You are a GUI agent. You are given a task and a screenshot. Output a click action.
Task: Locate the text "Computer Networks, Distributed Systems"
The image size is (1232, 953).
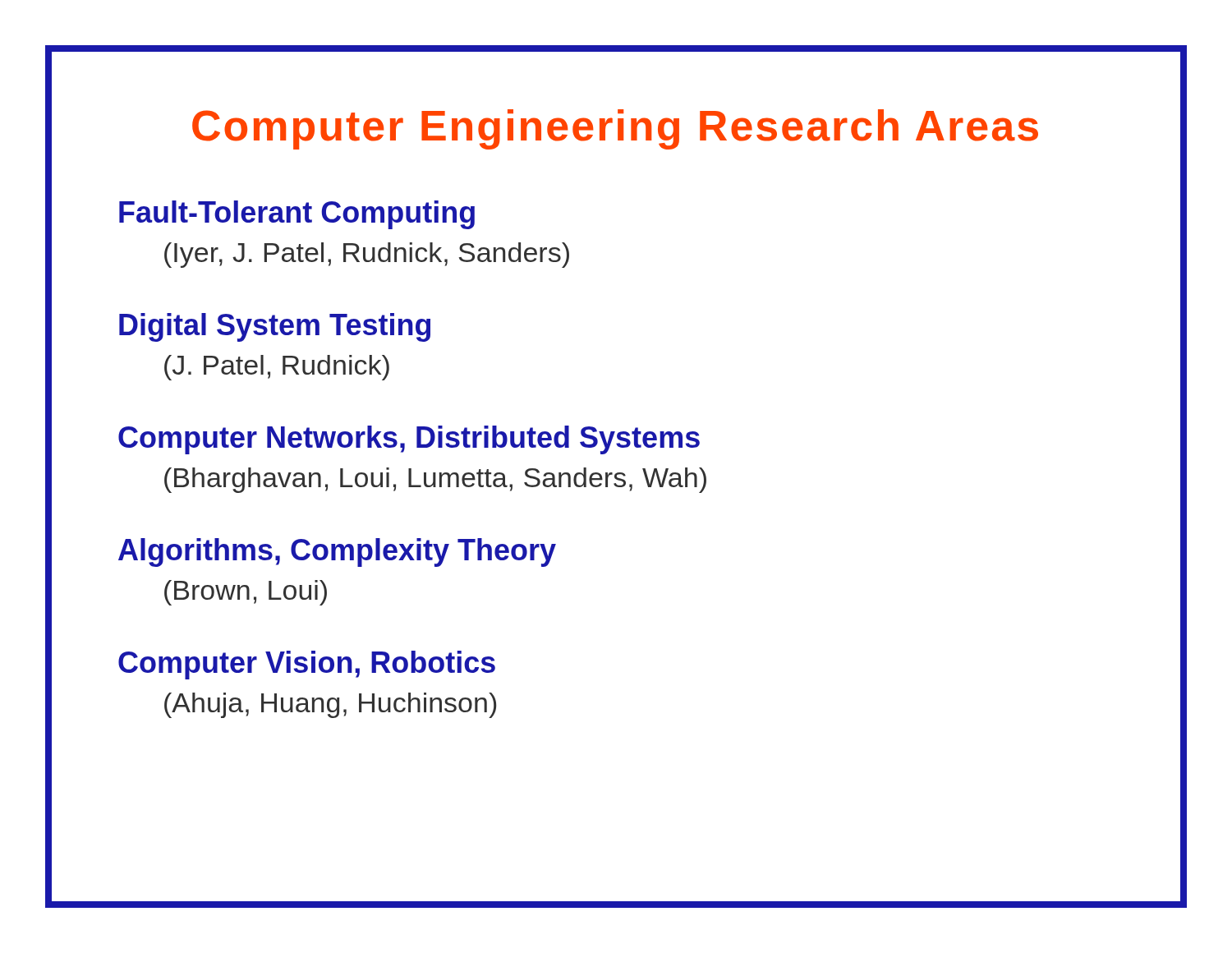(409, 437)
